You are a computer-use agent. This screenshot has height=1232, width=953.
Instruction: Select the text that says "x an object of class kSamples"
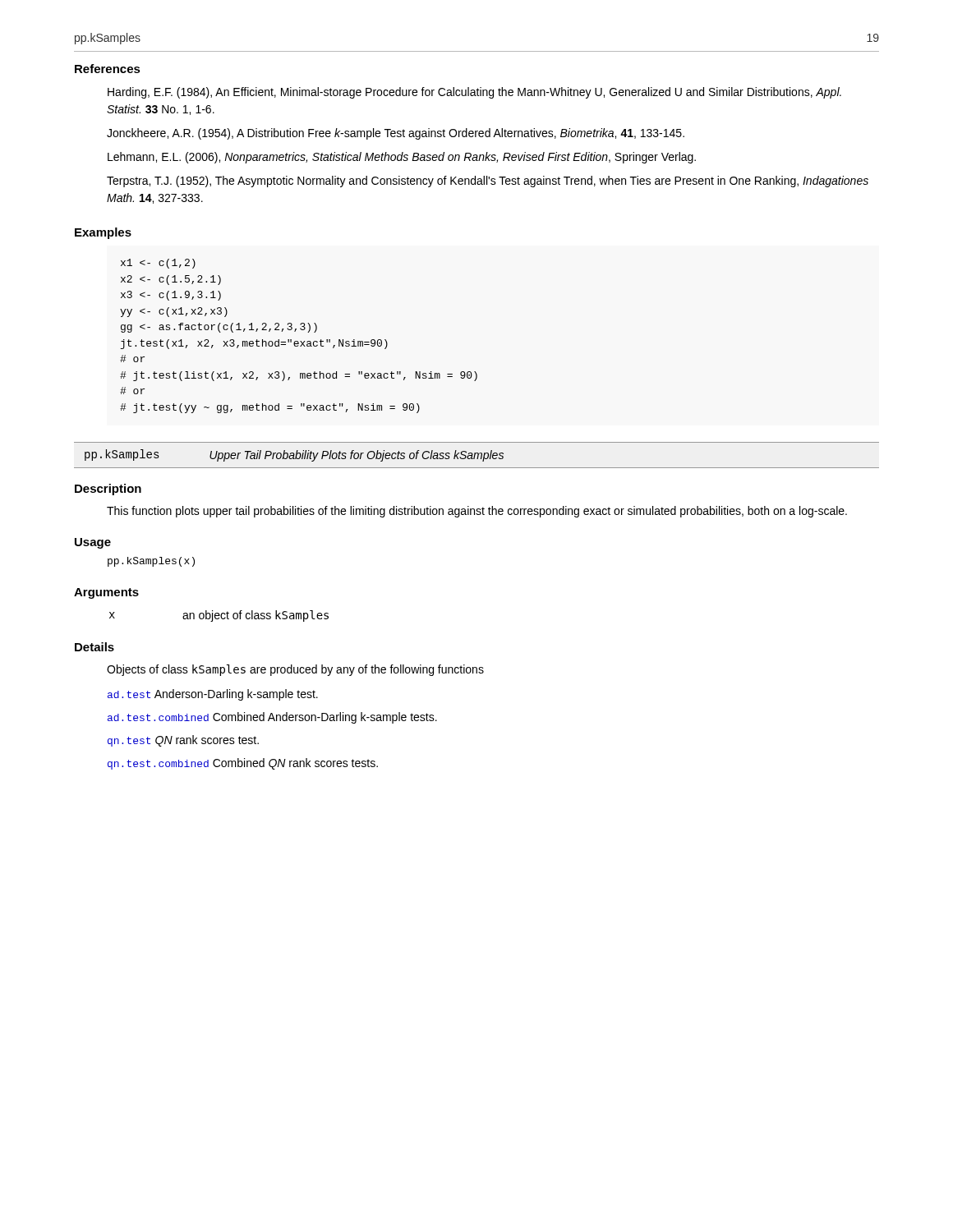point(222,615)
